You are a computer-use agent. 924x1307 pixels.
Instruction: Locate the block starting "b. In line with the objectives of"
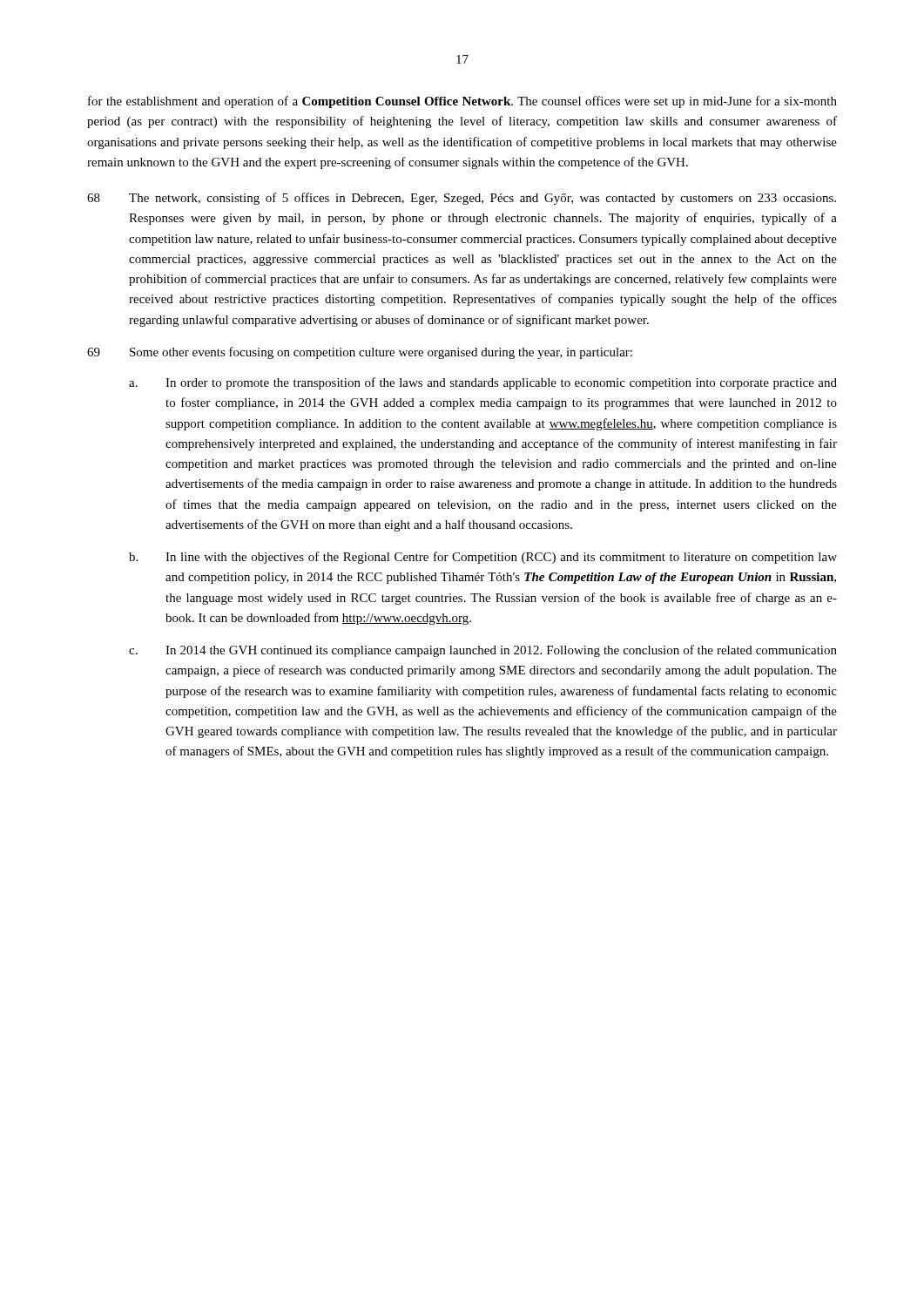click(483, 588)
